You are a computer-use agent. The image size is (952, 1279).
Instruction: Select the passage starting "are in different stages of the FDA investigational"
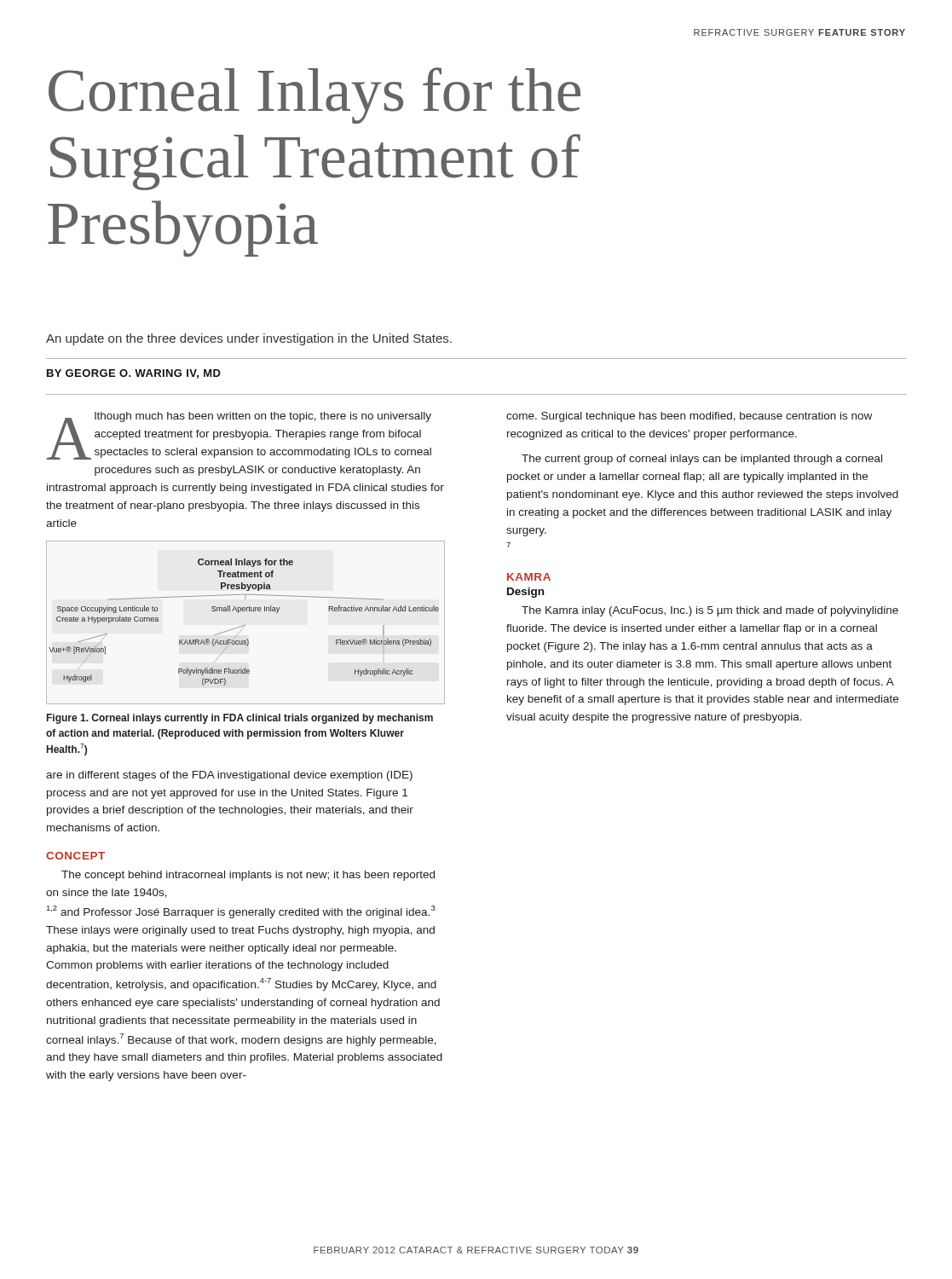coord(230,801)
